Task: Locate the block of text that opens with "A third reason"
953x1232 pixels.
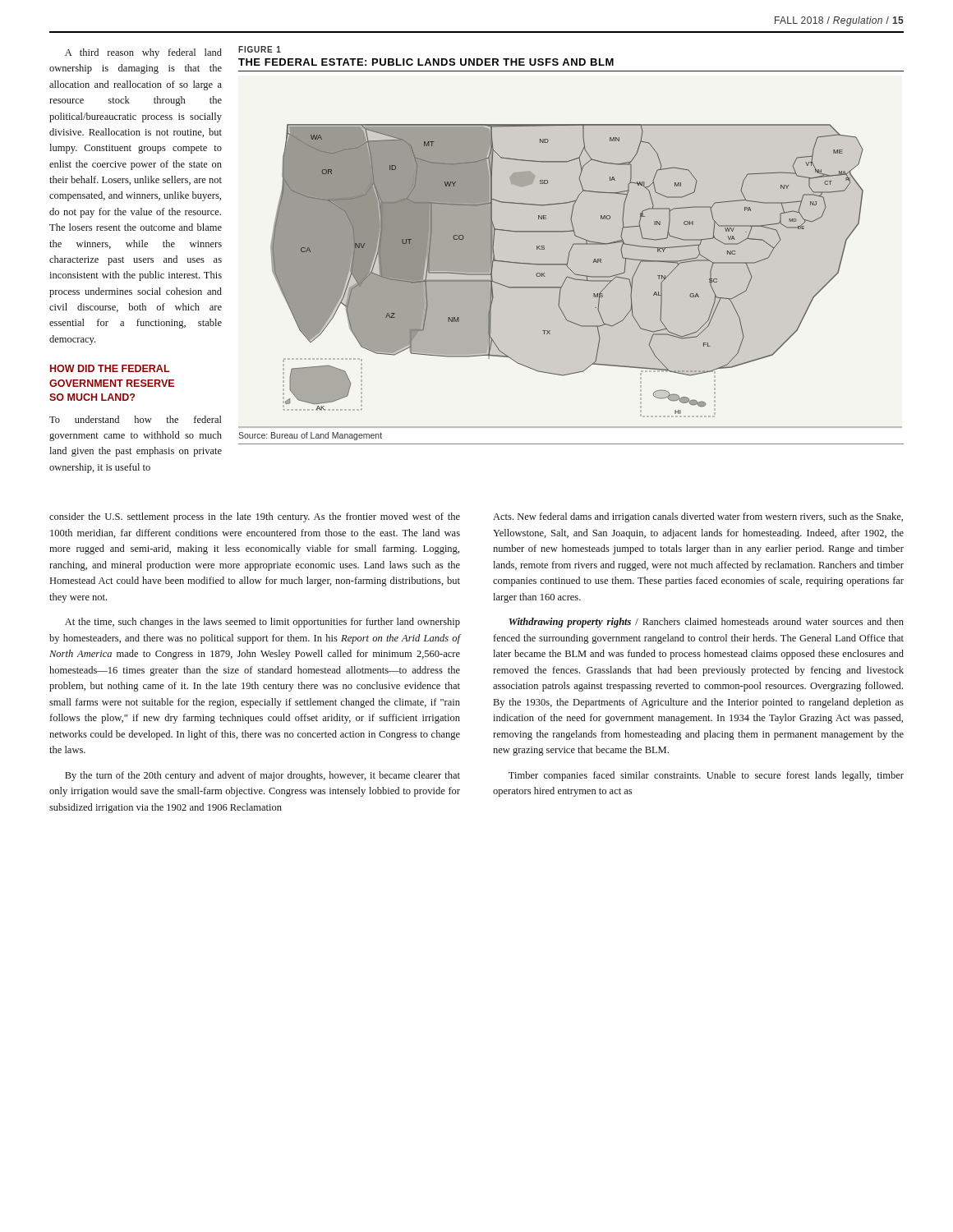Action: [136, 196]
